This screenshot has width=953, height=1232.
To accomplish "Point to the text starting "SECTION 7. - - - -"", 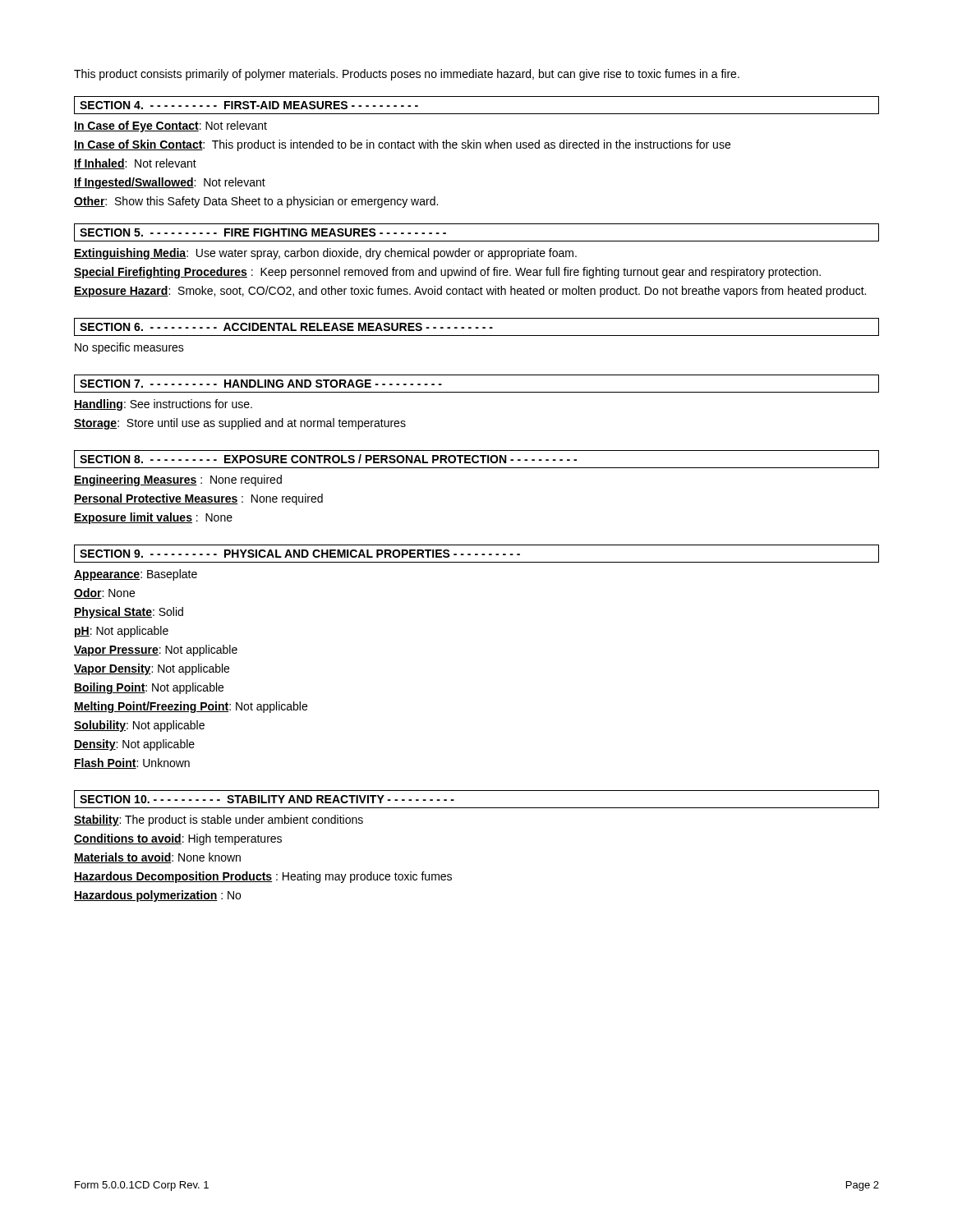I will click(x=261, y=384).
